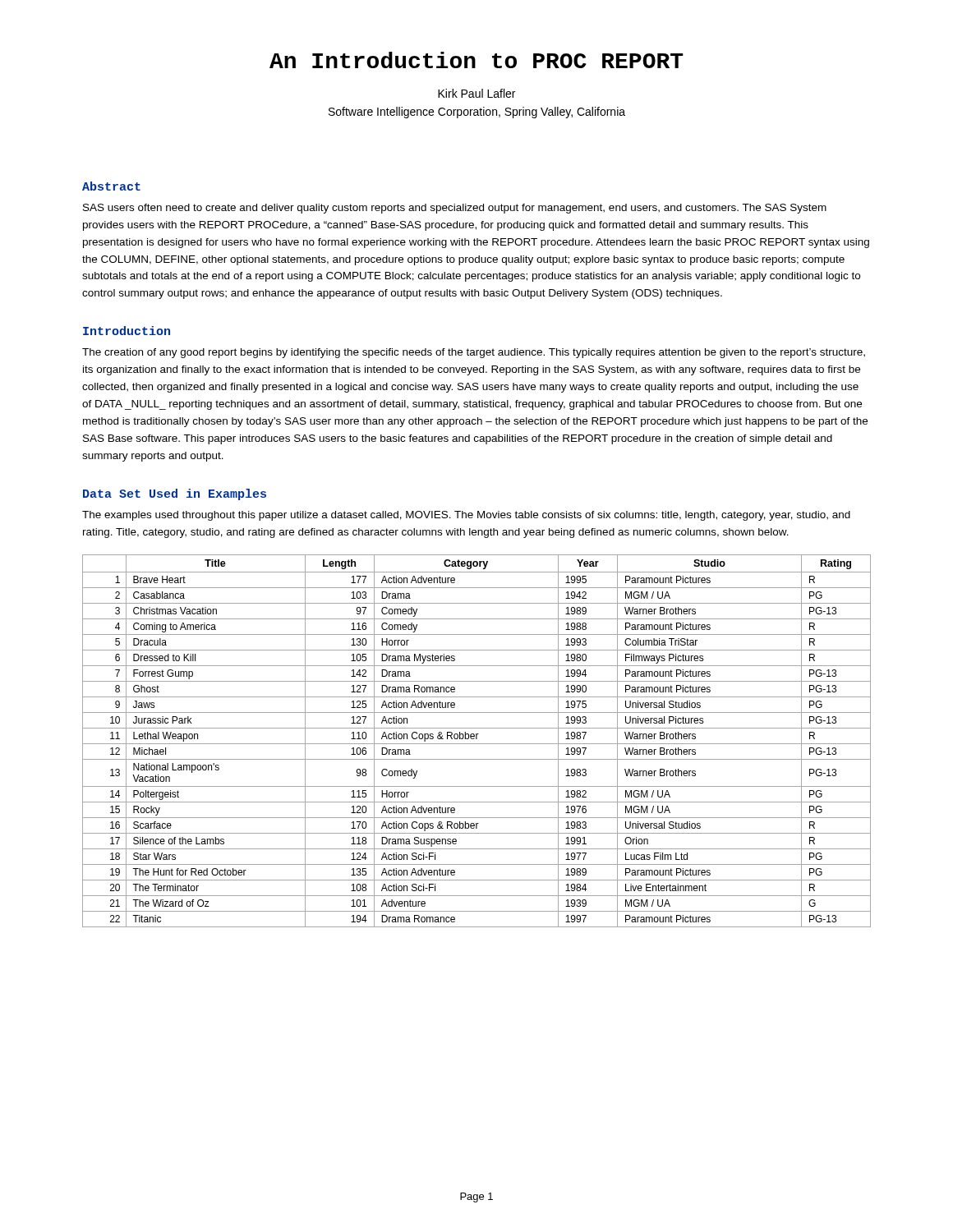Select the title containing "An Introduction to PROC REPORT"
953x1232 pixels.
point(476,62)
